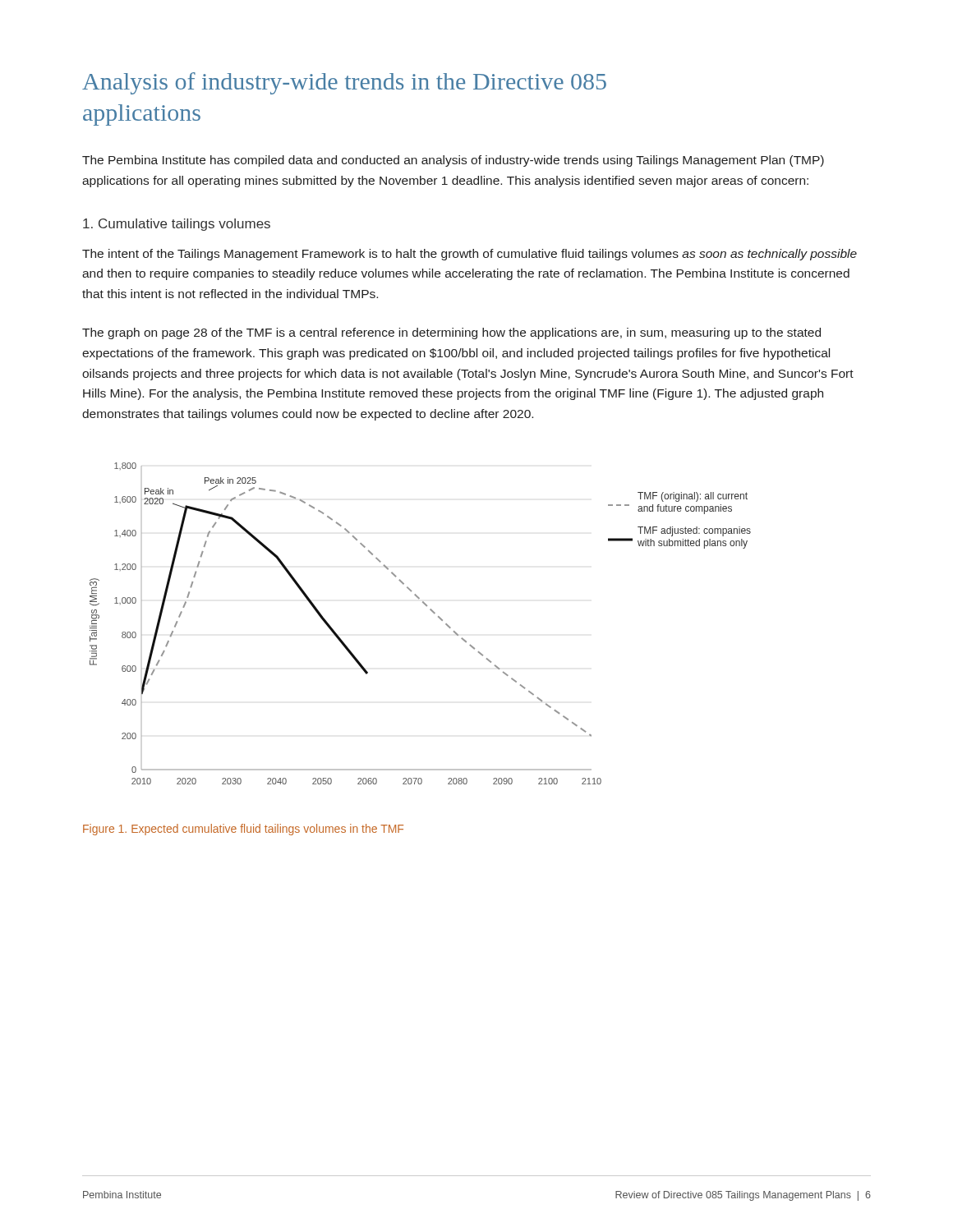Screen dimensions: 1232x953
Task: Select the text block that says "The graph on page 28 of the"
Action: point(468,373)
